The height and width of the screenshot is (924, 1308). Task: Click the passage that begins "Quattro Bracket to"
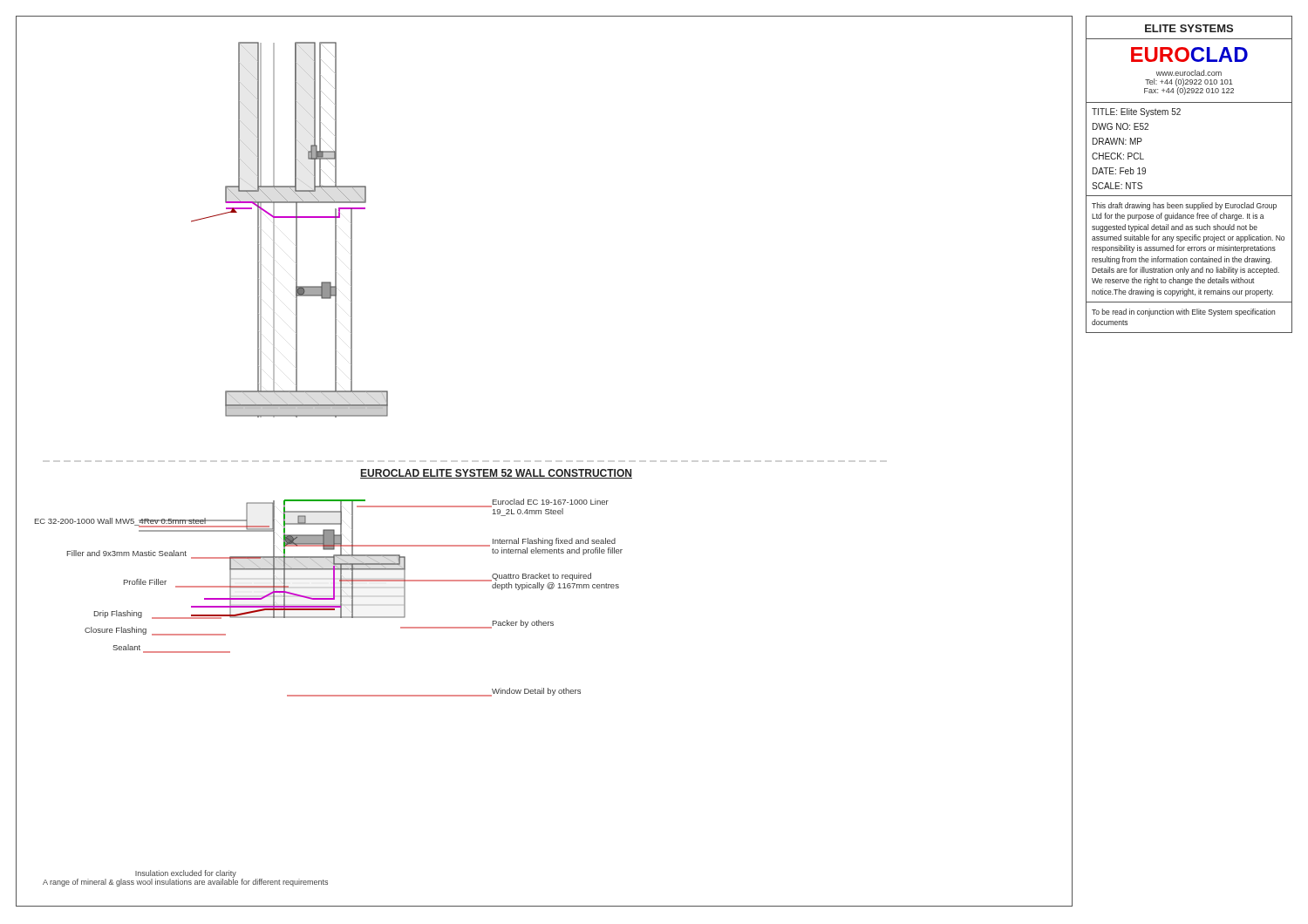click(x=555, y=581)
